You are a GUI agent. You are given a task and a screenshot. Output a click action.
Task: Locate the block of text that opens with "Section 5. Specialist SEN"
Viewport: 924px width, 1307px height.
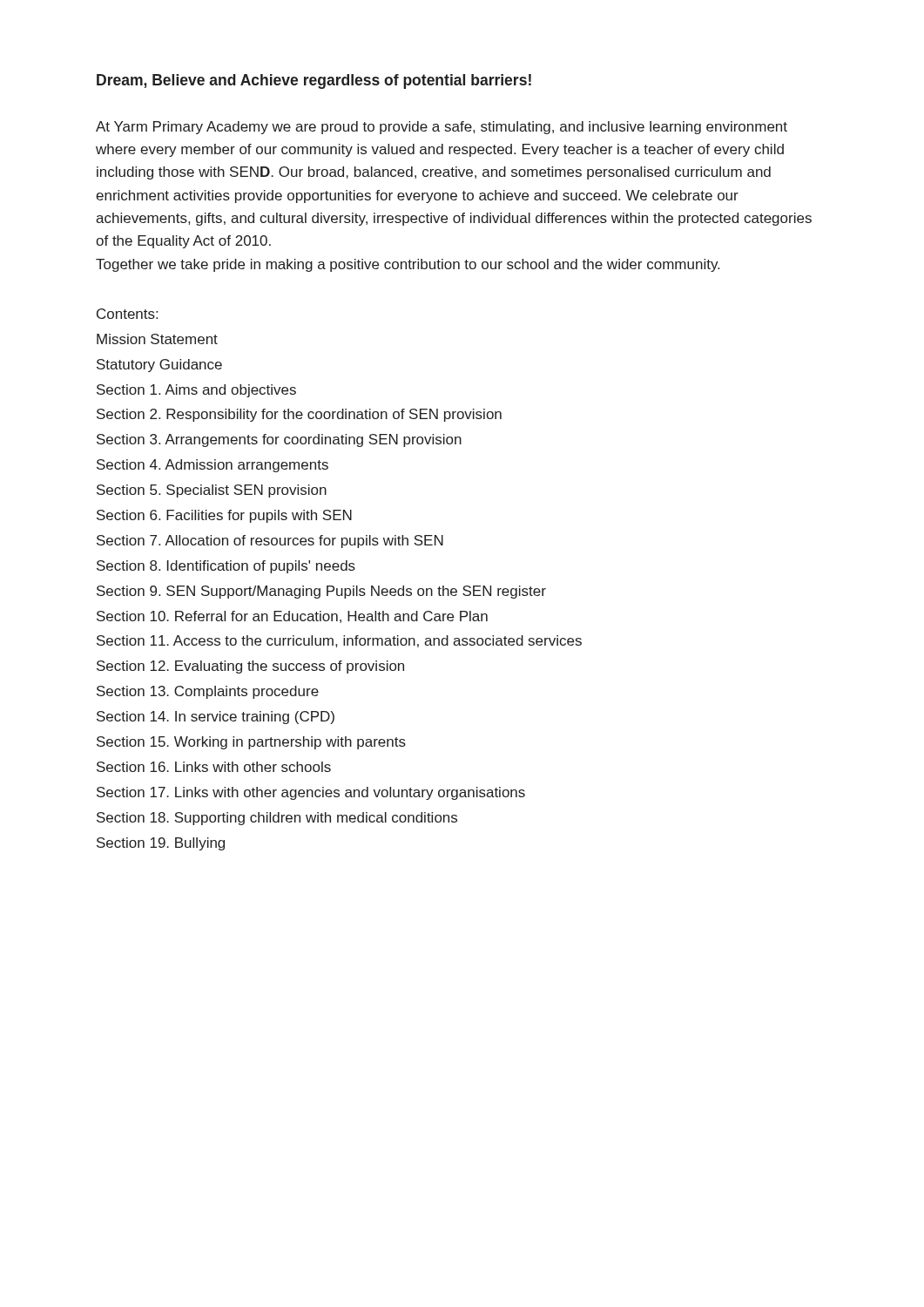pyautogui.click(x=211, y=490)
